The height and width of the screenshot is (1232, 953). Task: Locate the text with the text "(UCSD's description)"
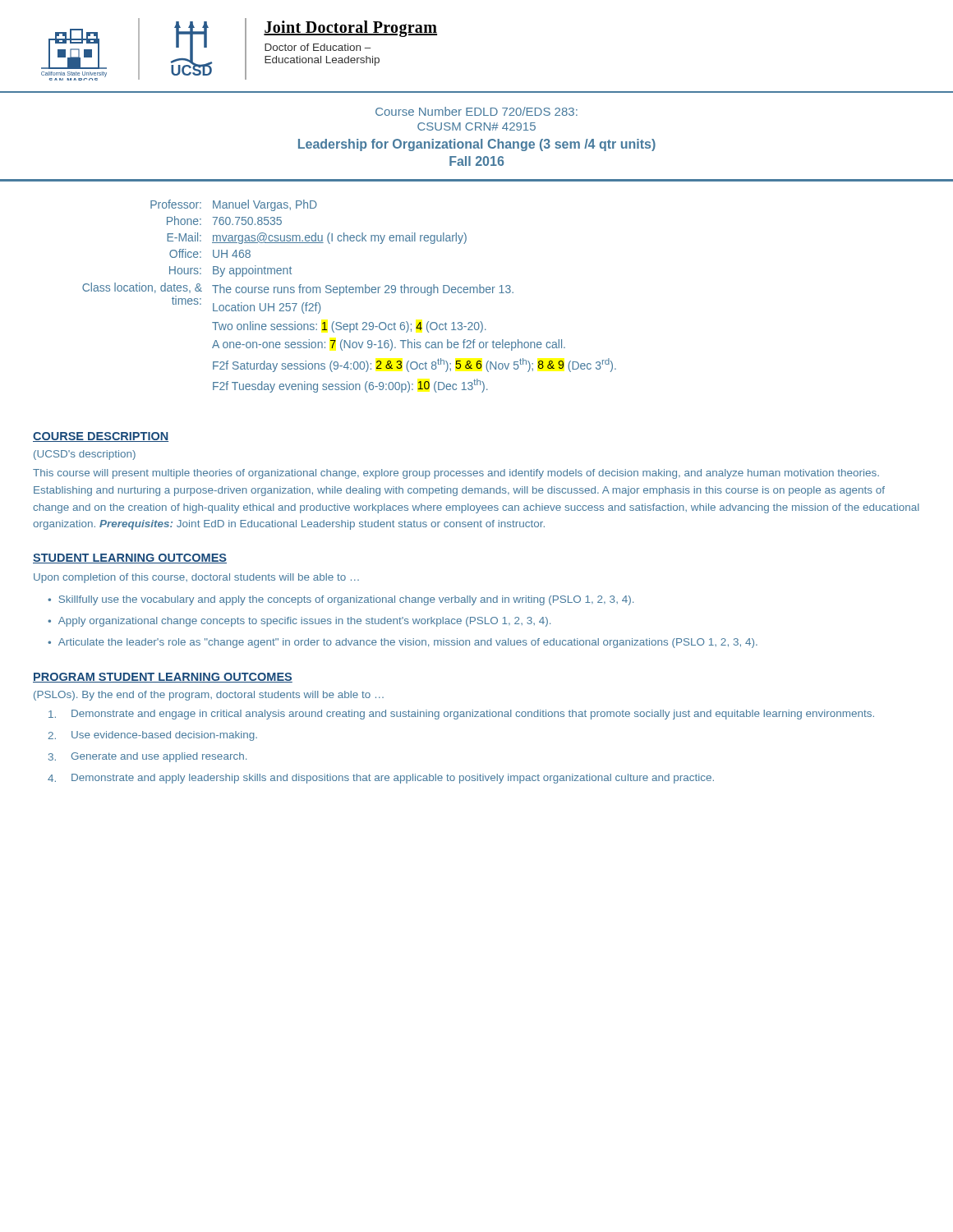84,453
